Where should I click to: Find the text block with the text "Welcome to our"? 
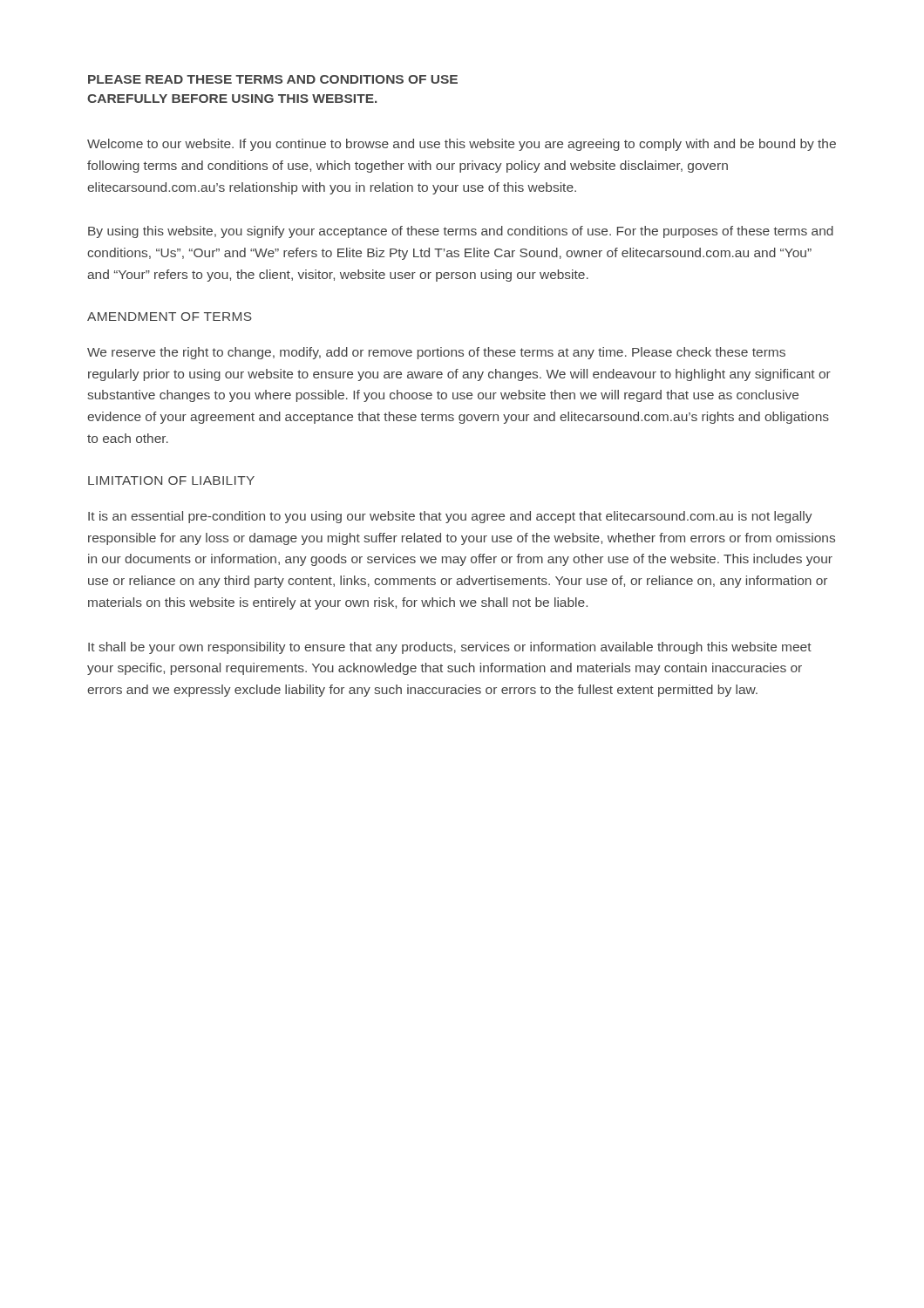pos(462,165)
